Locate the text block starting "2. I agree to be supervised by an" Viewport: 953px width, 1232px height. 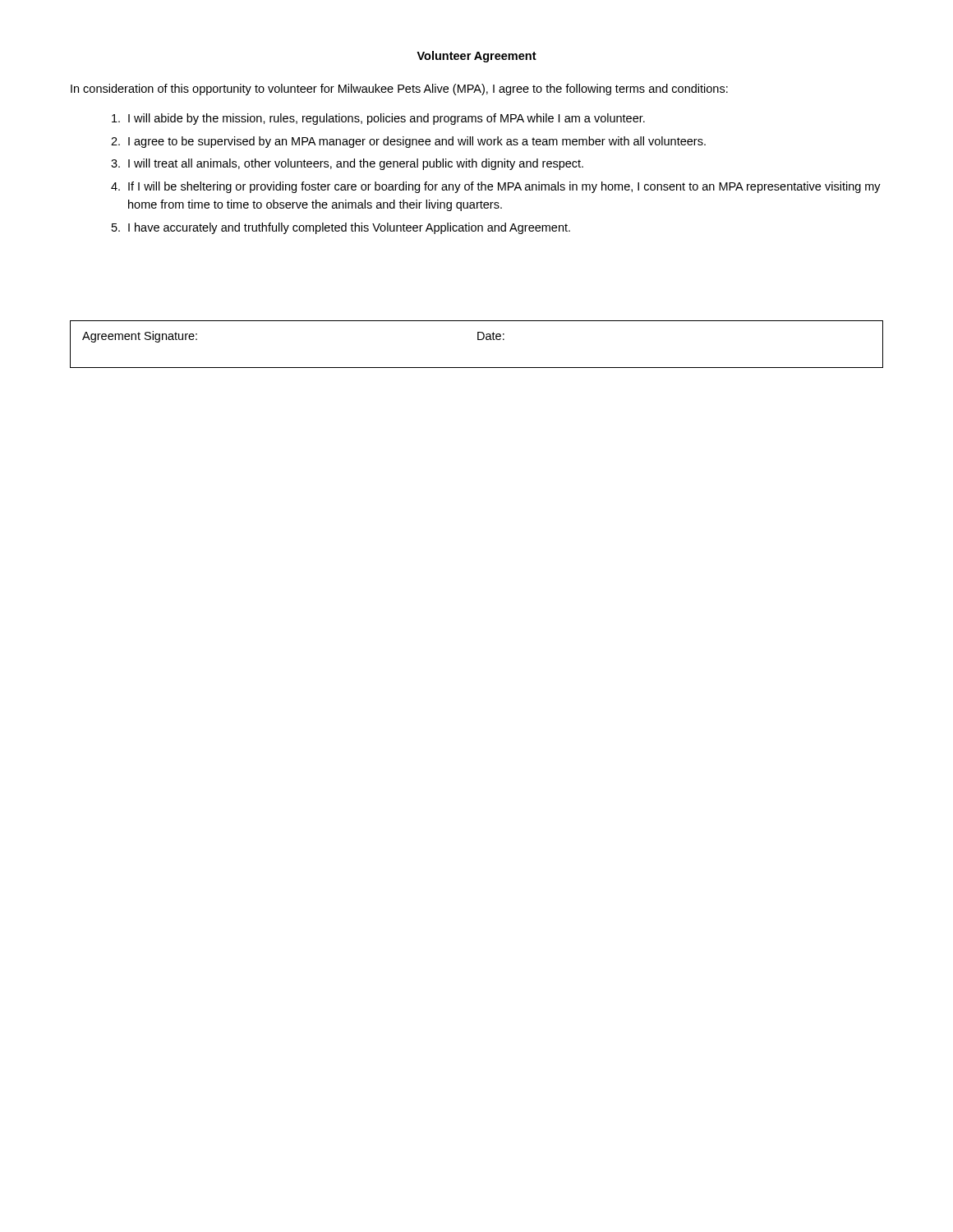[489, 142]
